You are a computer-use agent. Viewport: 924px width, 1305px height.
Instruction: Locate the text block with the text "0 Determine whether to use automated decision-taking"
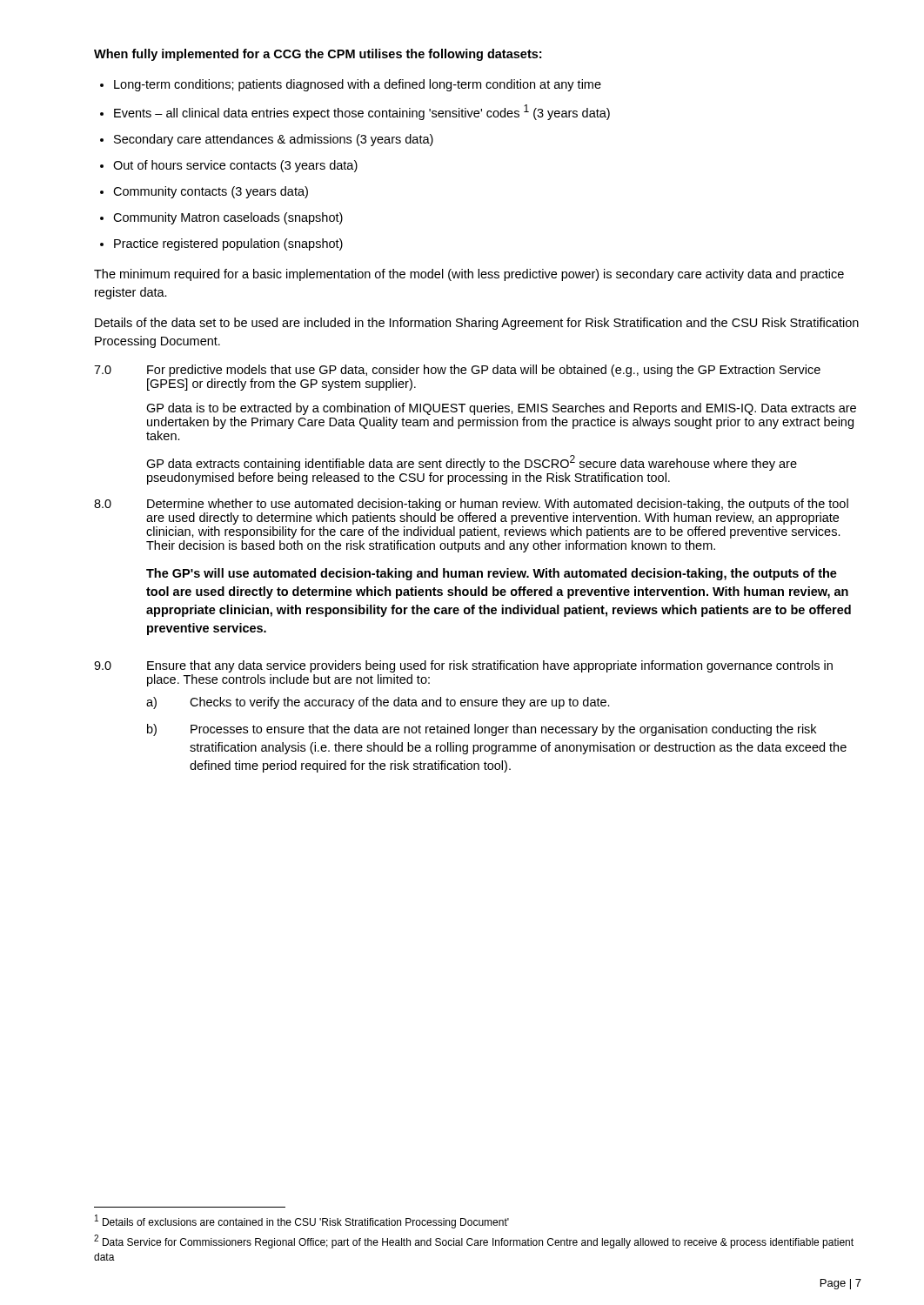coord(478,572)
